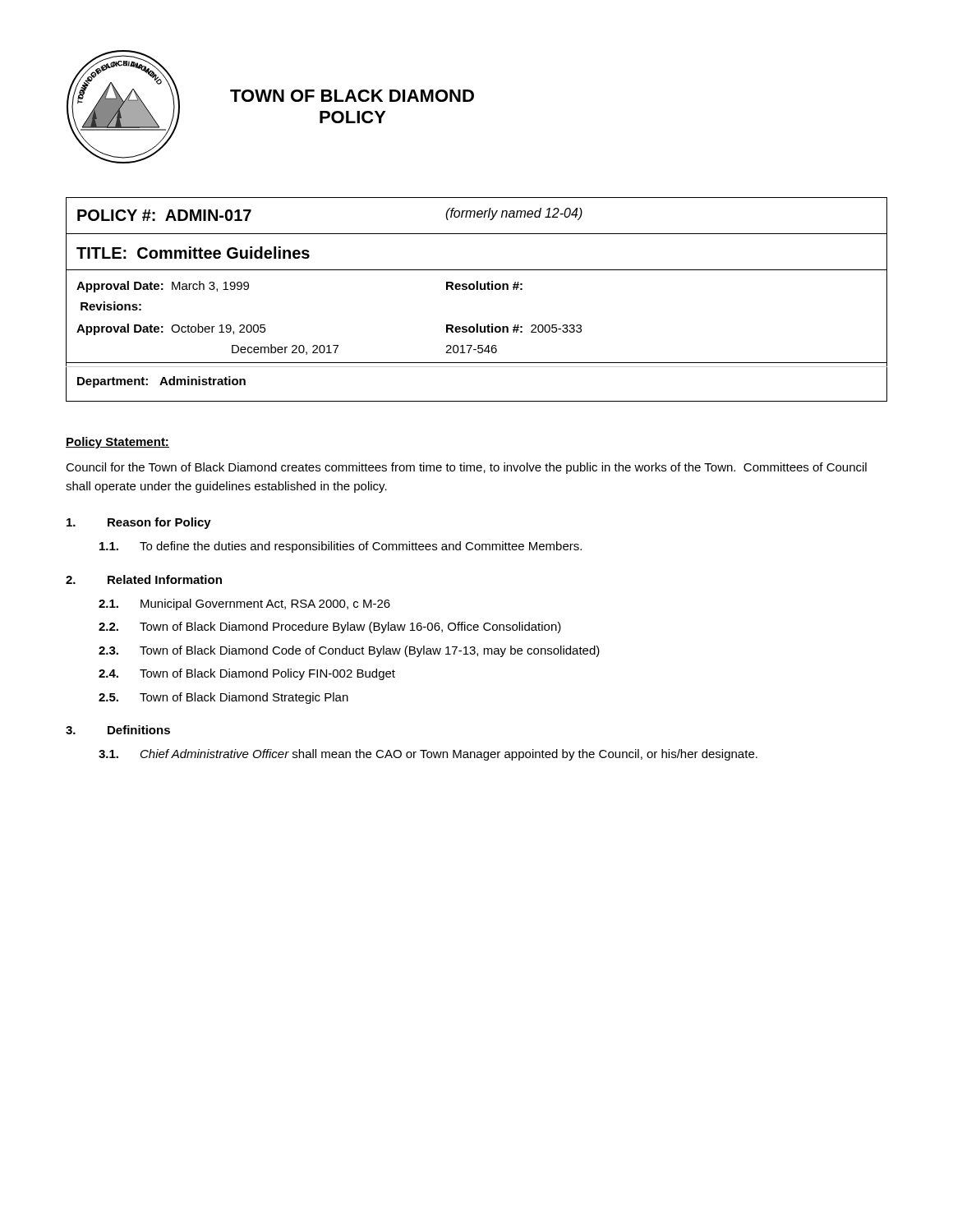Point to the block beginning "Council for the"
The height and width of the screenshot is (1232, 953).
(x=467, y=476)
